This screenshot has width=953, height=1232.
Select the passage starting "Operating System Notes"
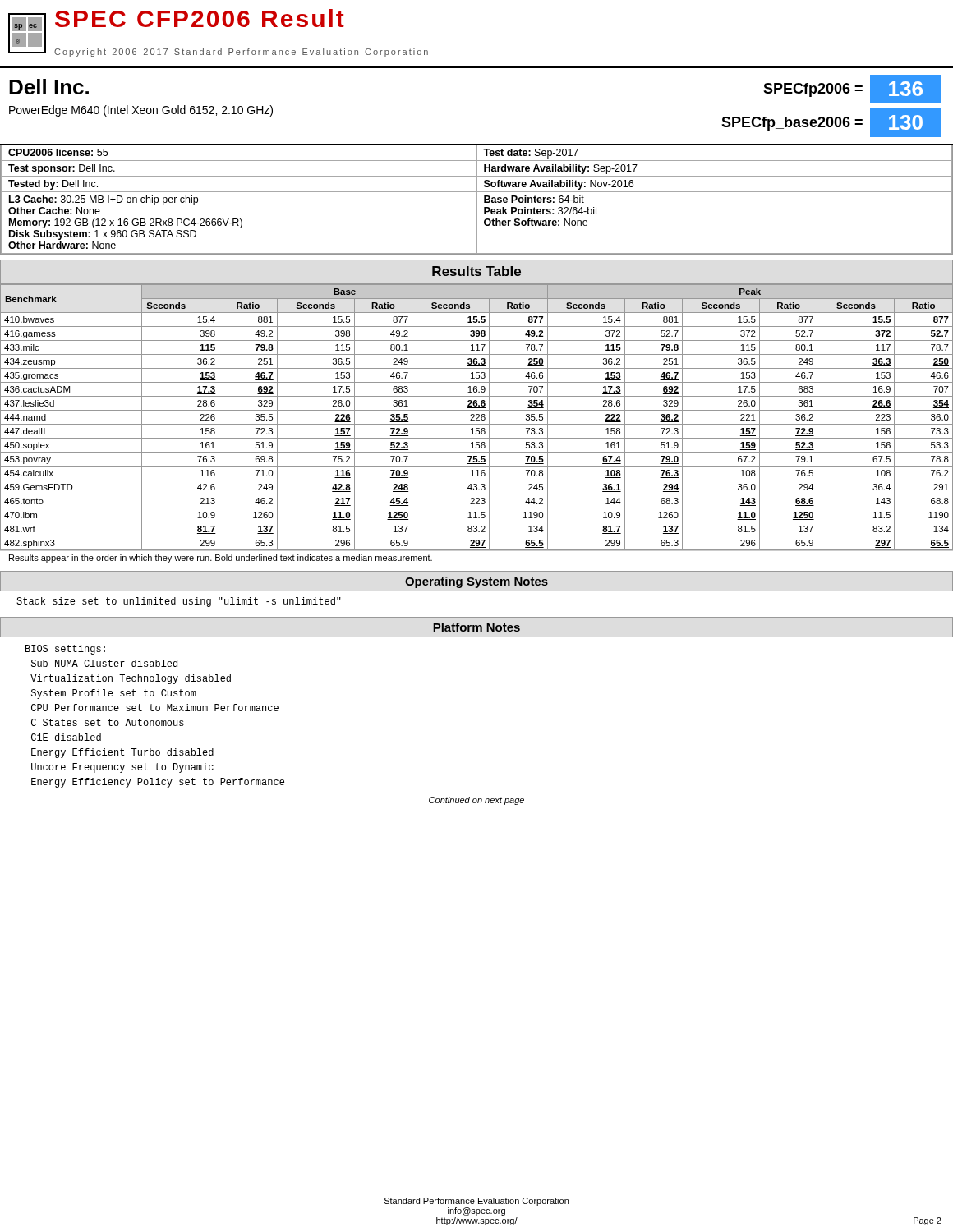476,581
